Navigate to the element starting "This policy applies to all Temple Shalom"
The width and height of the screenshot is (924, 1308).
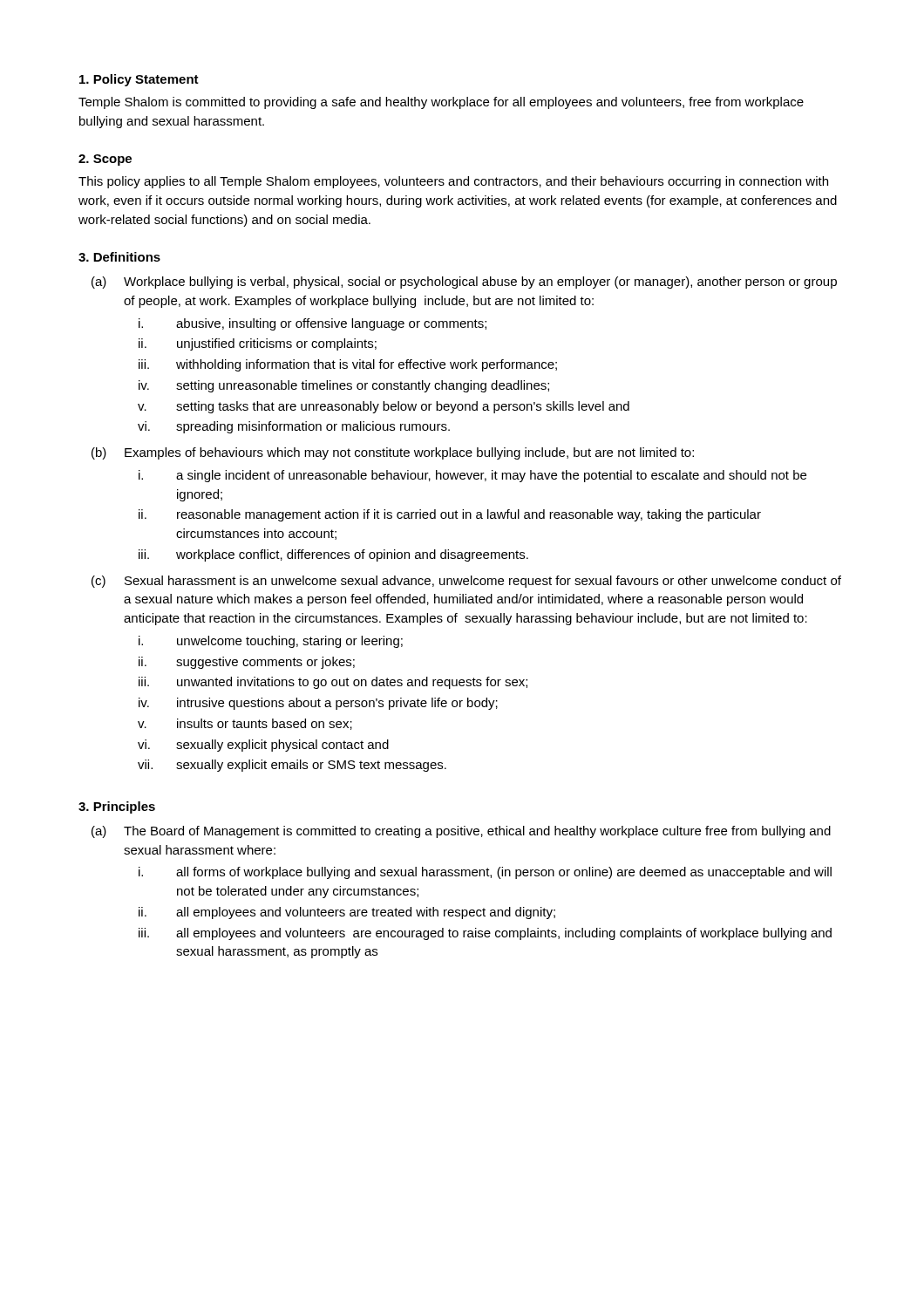pyautogui.click(x=458, y=200)
